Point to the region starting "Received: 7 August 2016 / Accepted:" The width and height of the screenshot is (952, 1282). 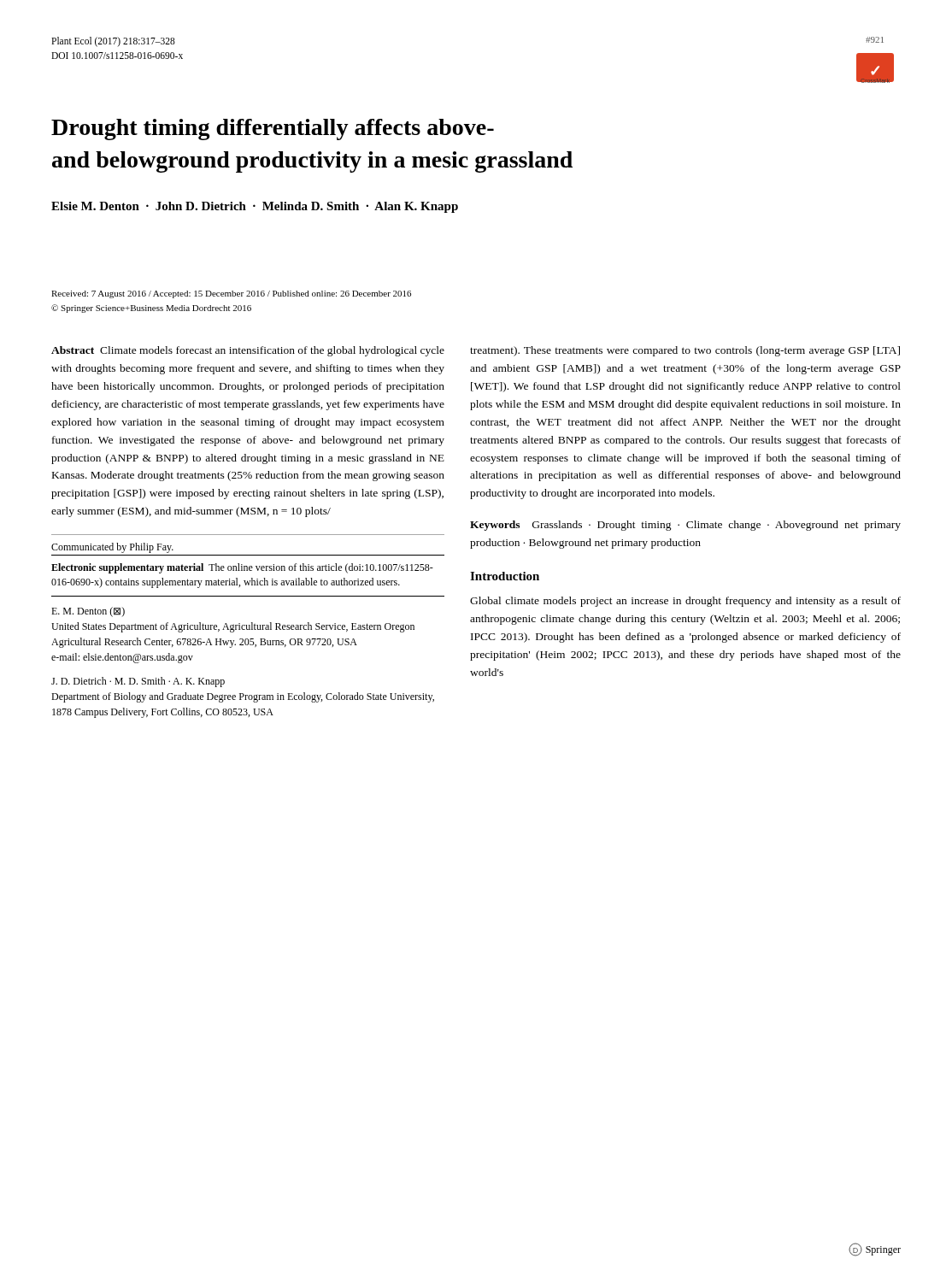[x=231, y=300]
